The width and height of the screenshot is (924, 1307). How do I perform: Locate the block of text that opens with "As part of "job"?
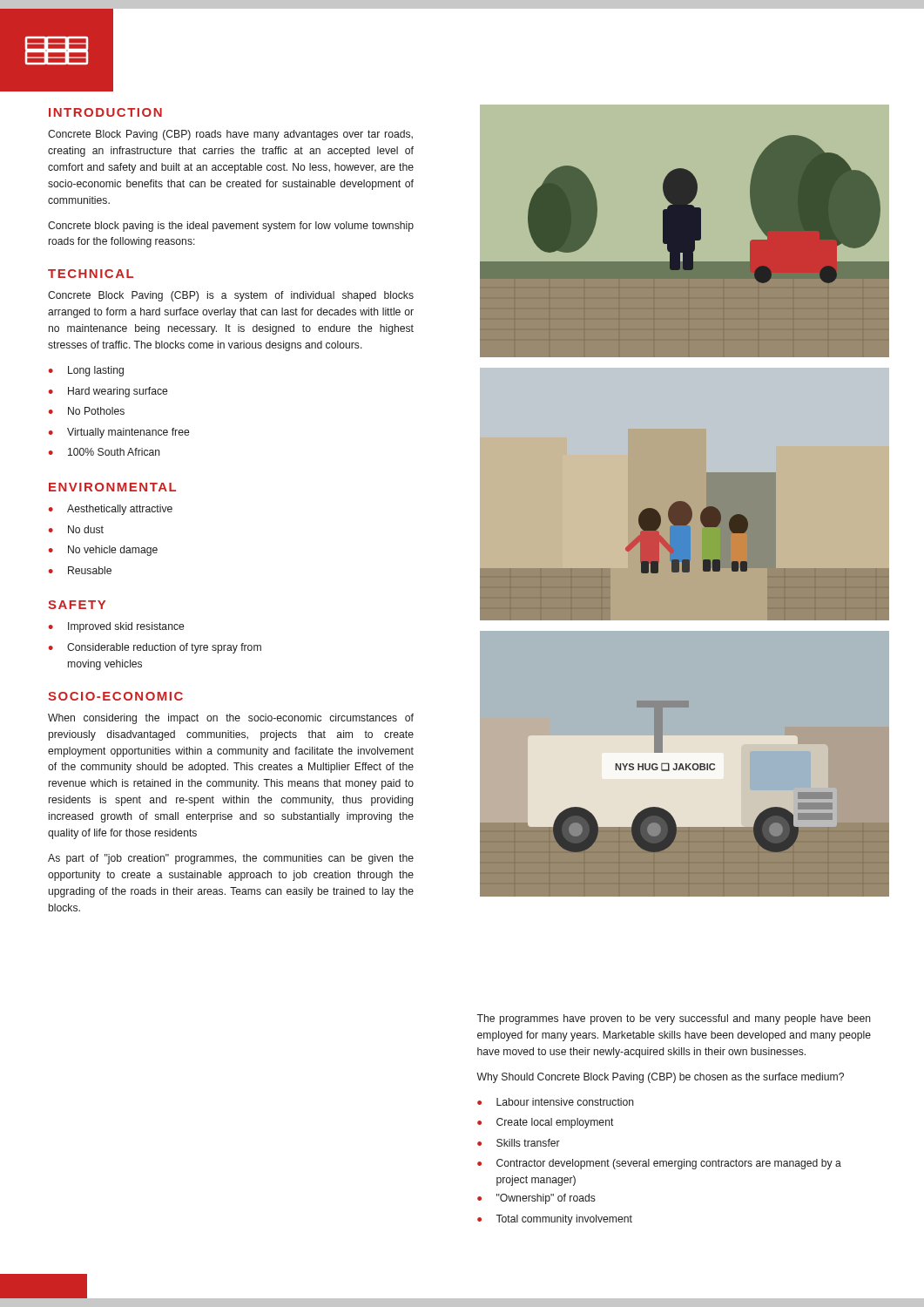(x=231, y=883)
